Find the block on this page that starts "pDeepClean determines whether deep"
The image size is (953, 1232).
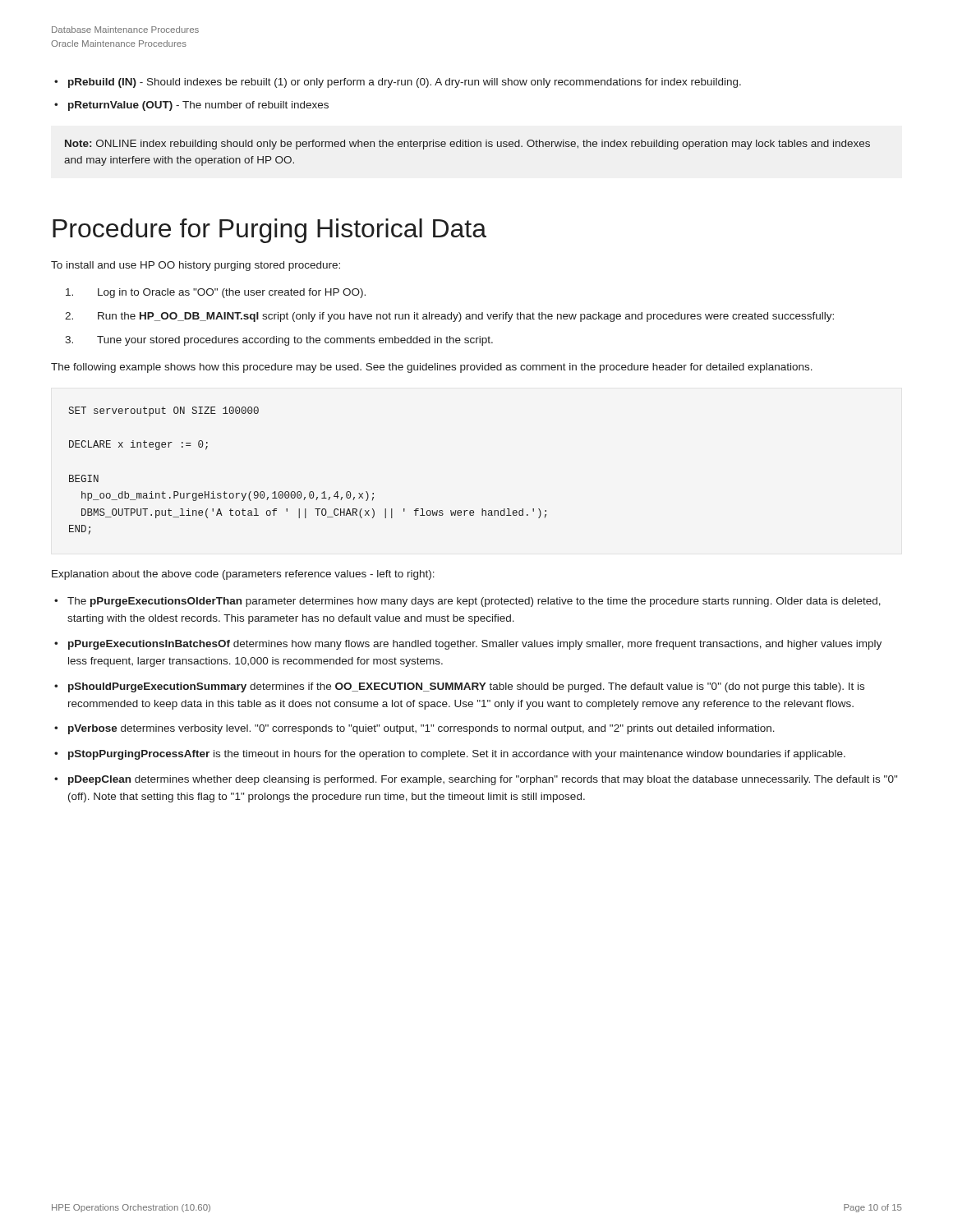pos(483,788)
